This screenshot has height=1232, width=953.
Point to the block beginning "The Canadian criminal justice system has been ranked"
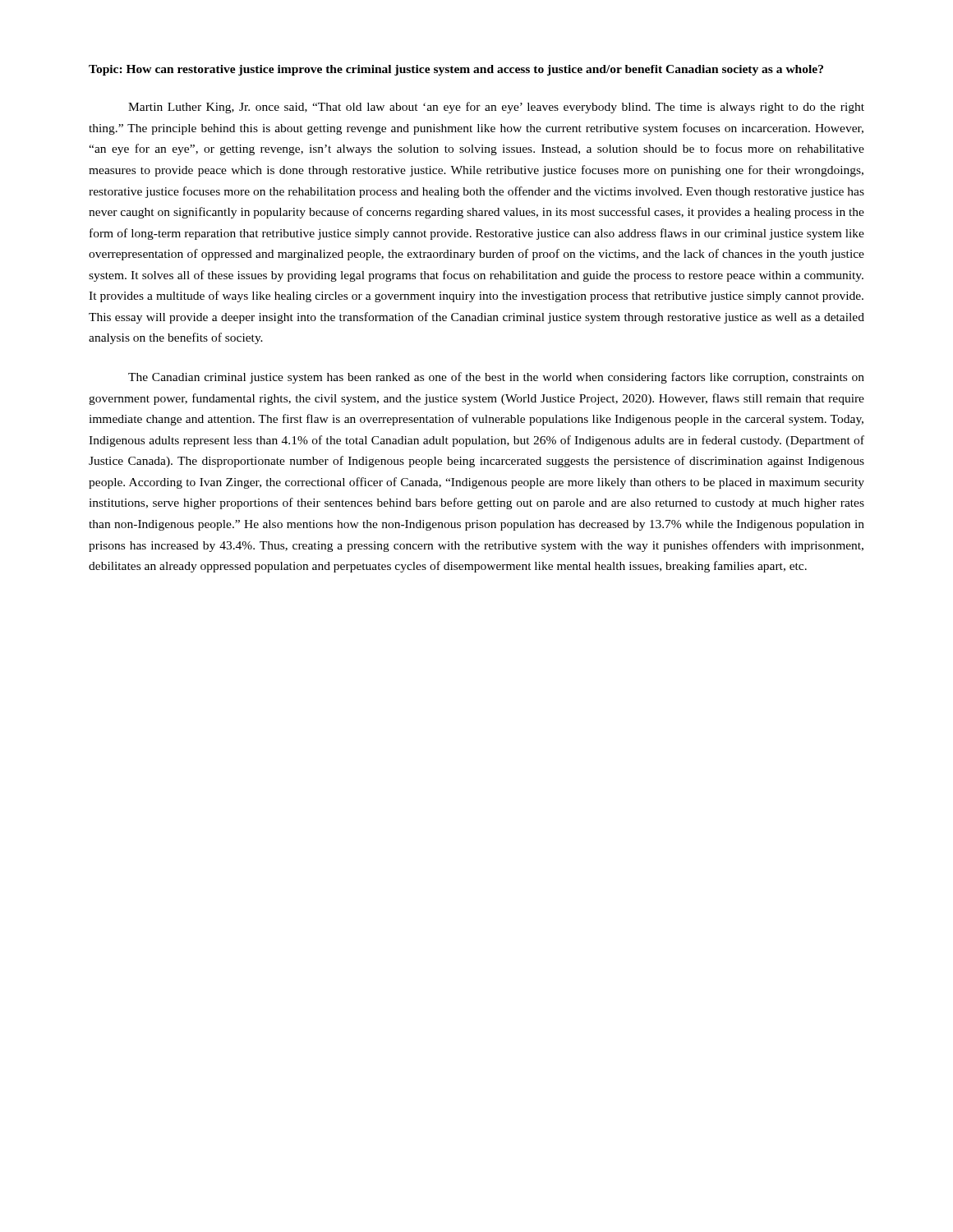pyautogui.click(x=476, y=471)
